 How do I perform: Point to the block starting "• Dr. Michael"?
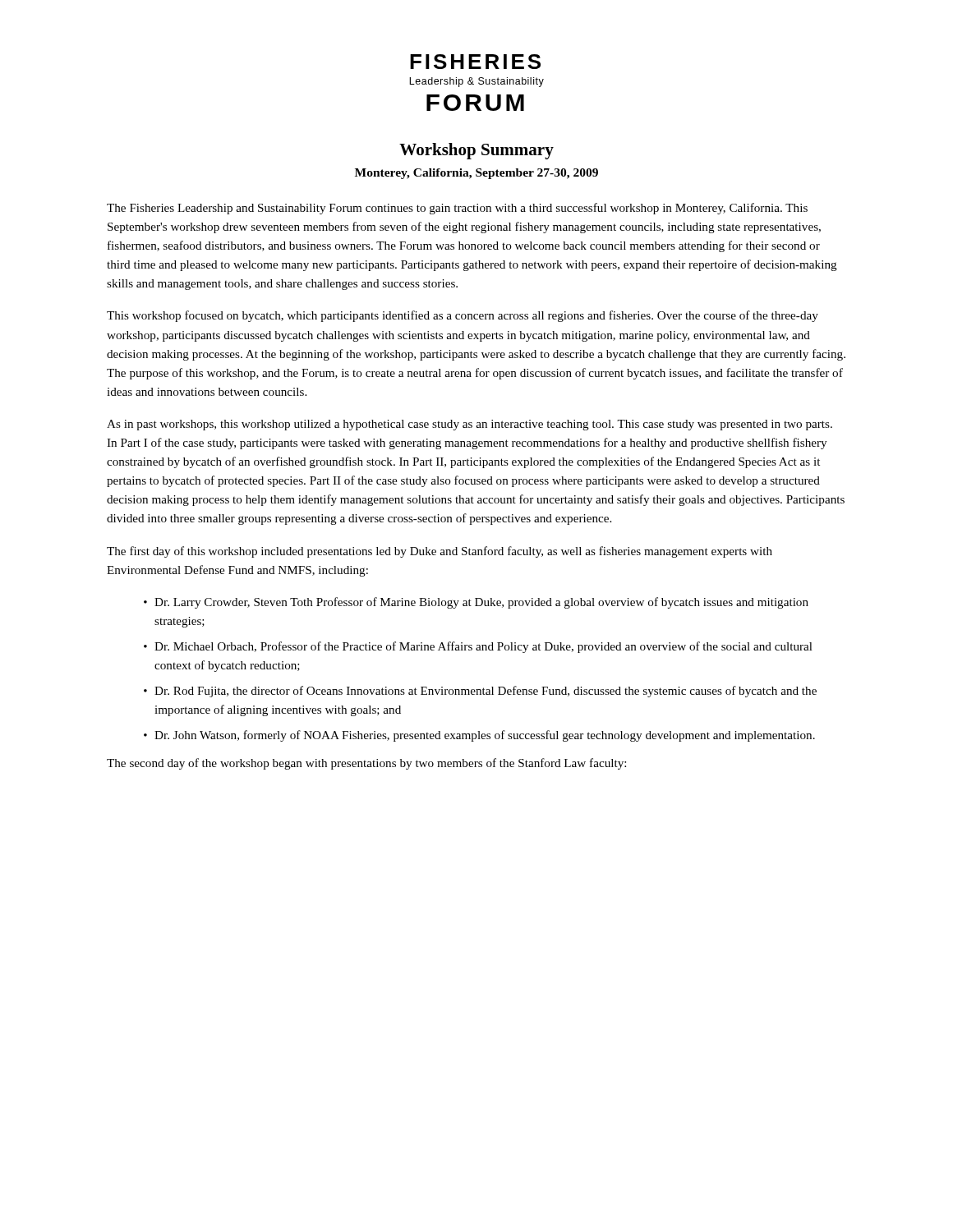(x=491, y=655)
